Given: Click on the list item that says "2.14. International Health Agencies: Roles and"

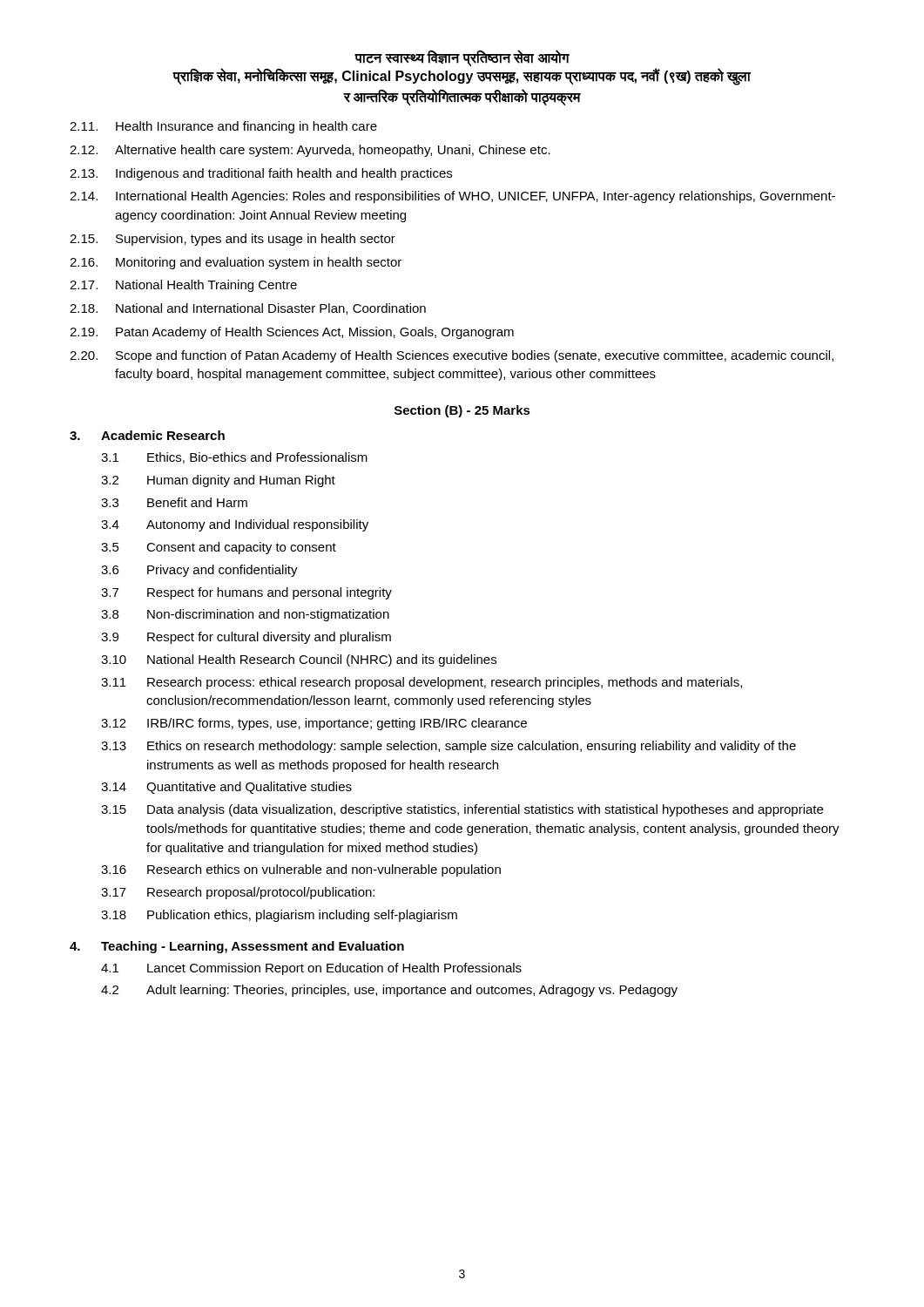Looking at the screenshot, I should [462, 206].
